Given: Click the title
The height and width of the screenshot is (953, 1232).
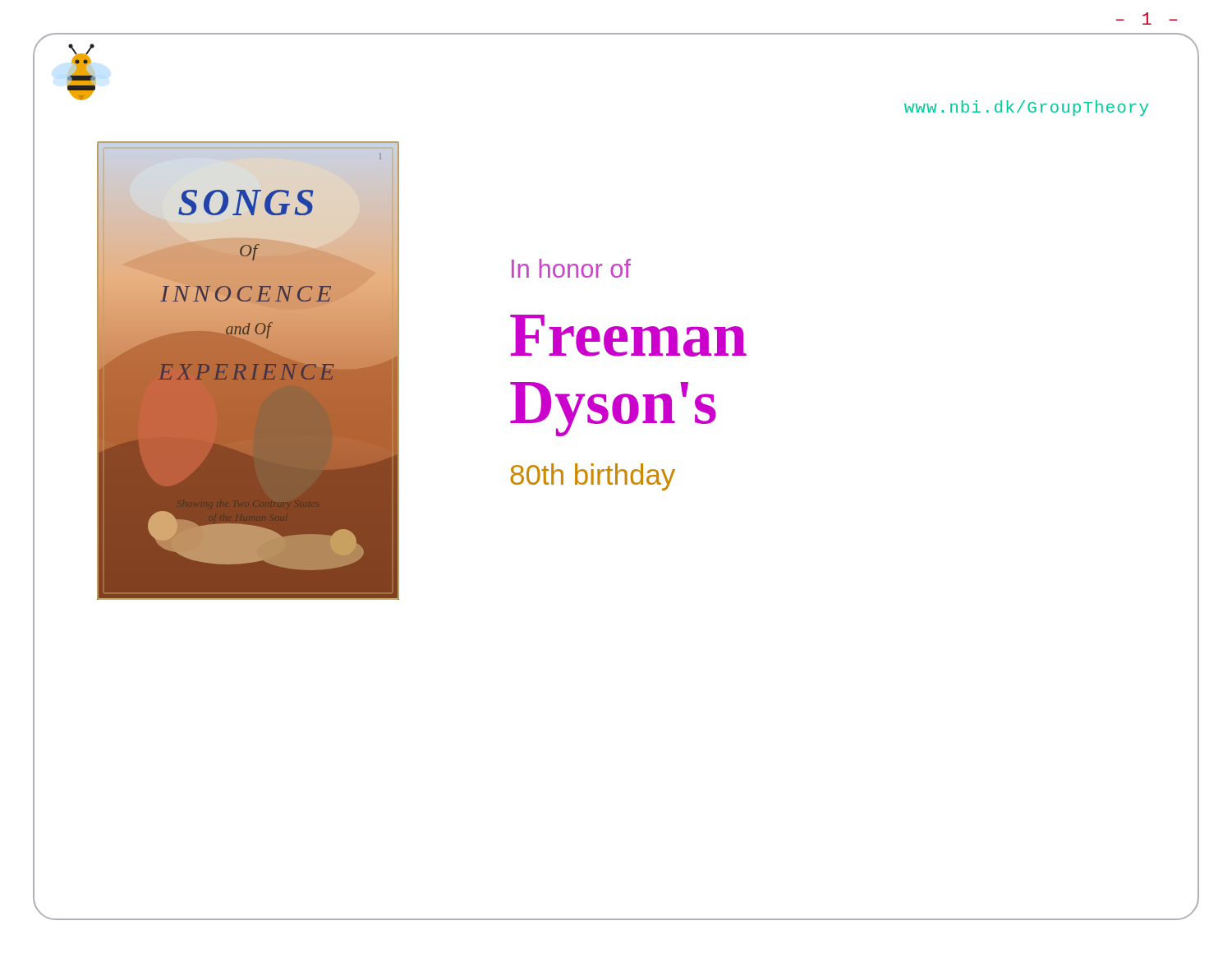Looking at the screenshot, I should coord(628,368).
